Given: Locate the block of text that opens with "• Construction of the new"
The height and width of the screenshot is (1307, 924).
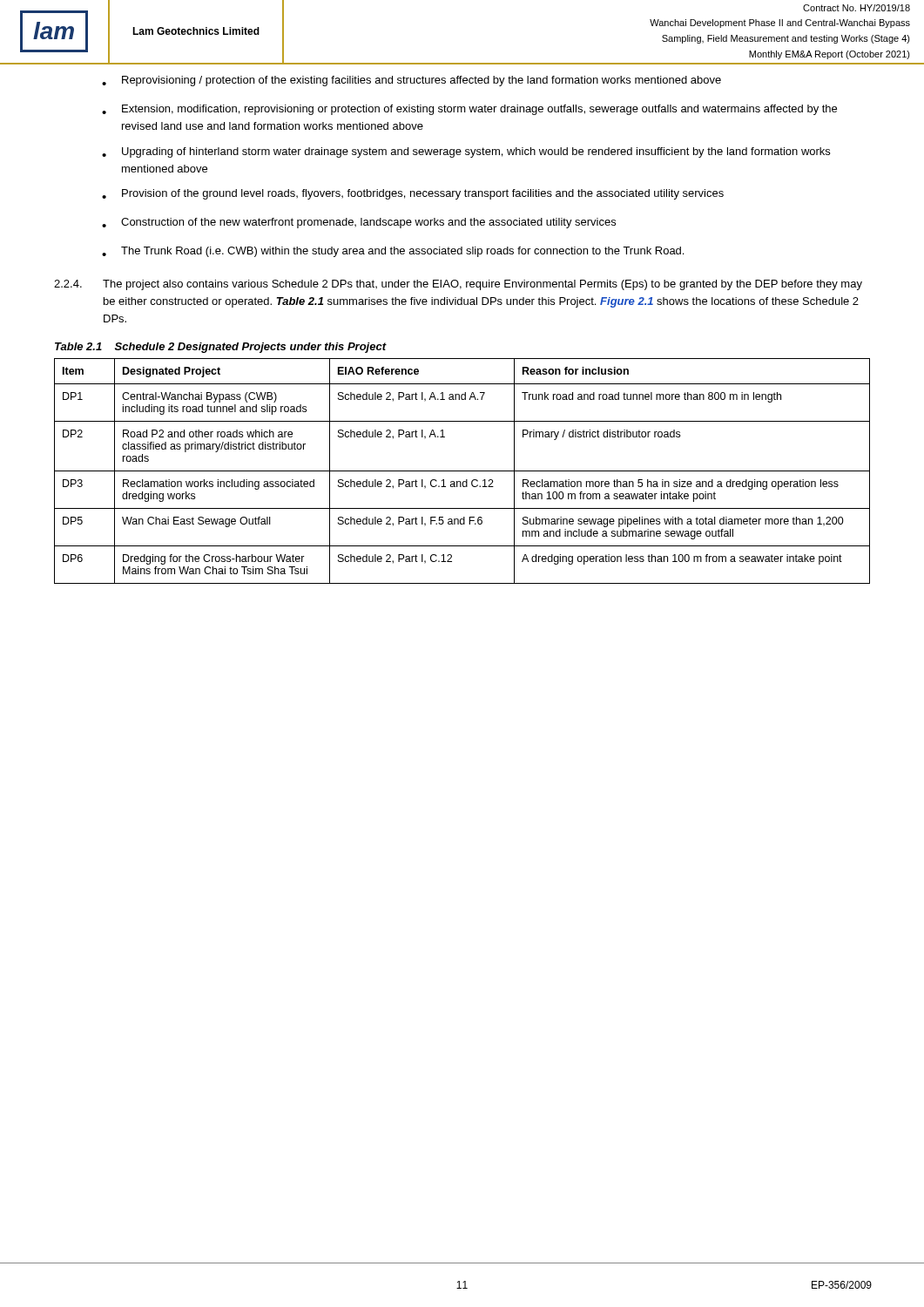Looking at the screenshot, I should click(359, 225).
